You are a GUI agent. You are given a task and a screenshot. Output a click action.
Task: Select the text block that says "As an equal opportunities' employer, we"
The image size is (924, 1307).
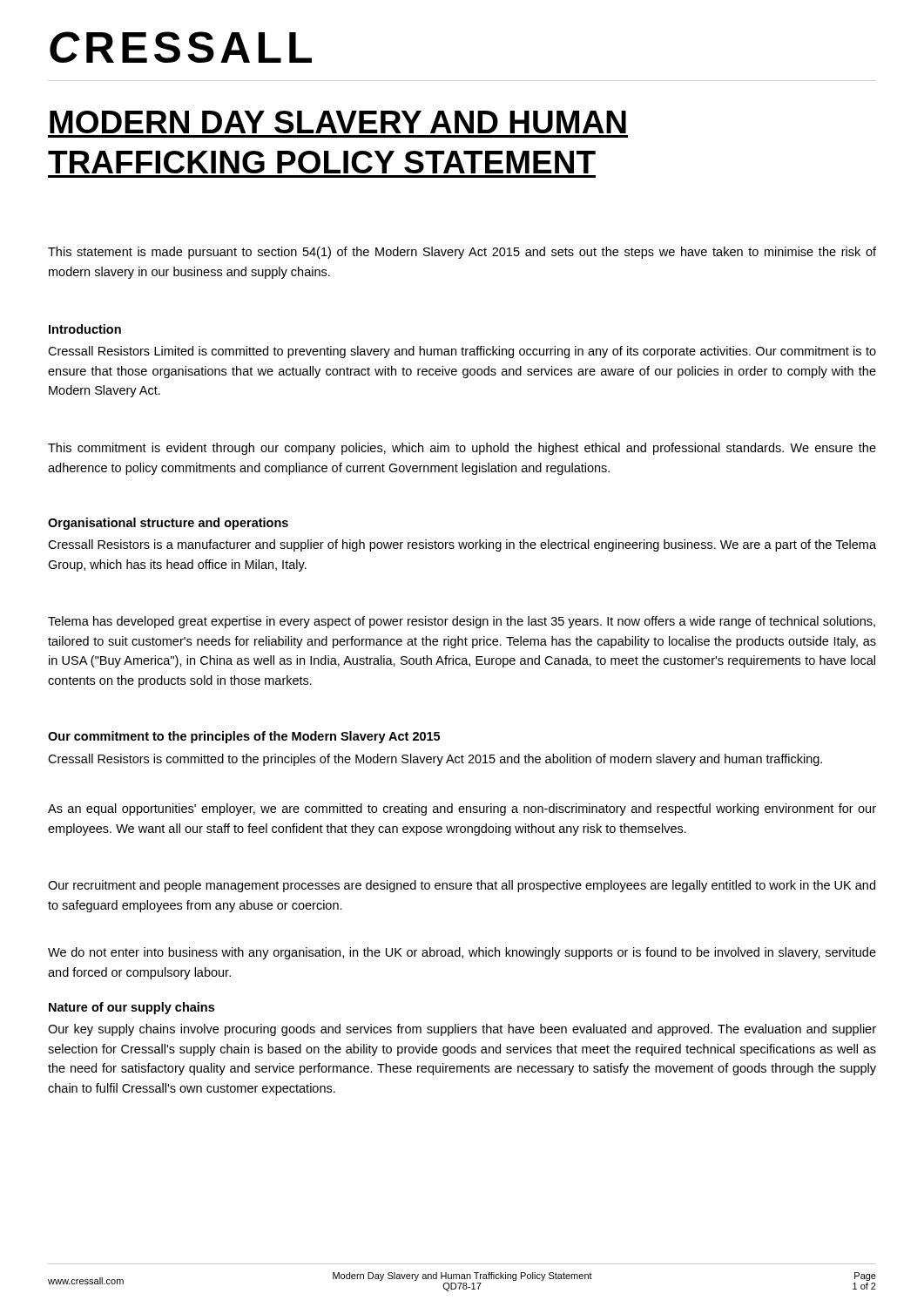click(462, 819)
